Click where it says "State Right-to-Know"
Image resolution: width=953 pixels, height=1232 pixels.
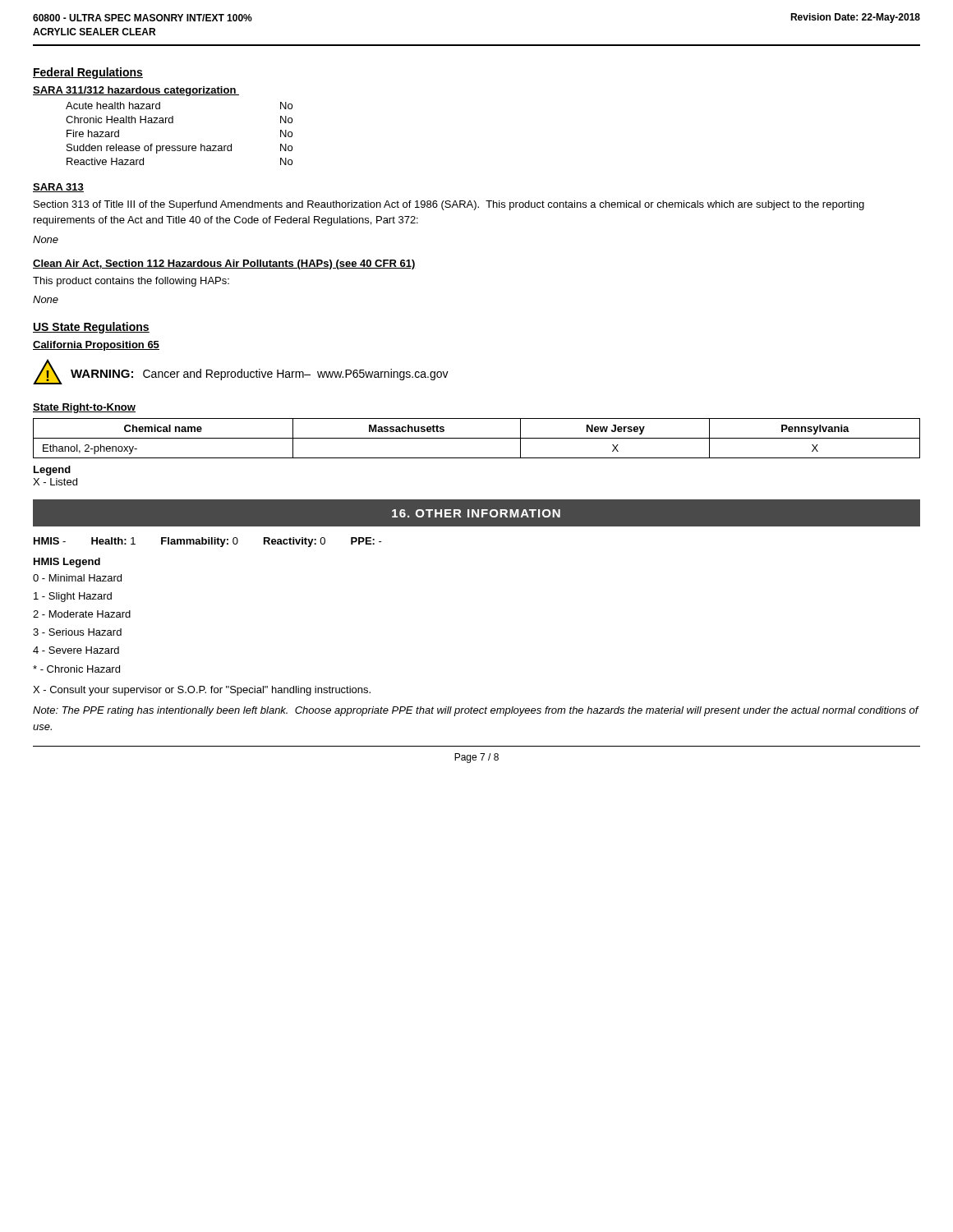(84, 407)
